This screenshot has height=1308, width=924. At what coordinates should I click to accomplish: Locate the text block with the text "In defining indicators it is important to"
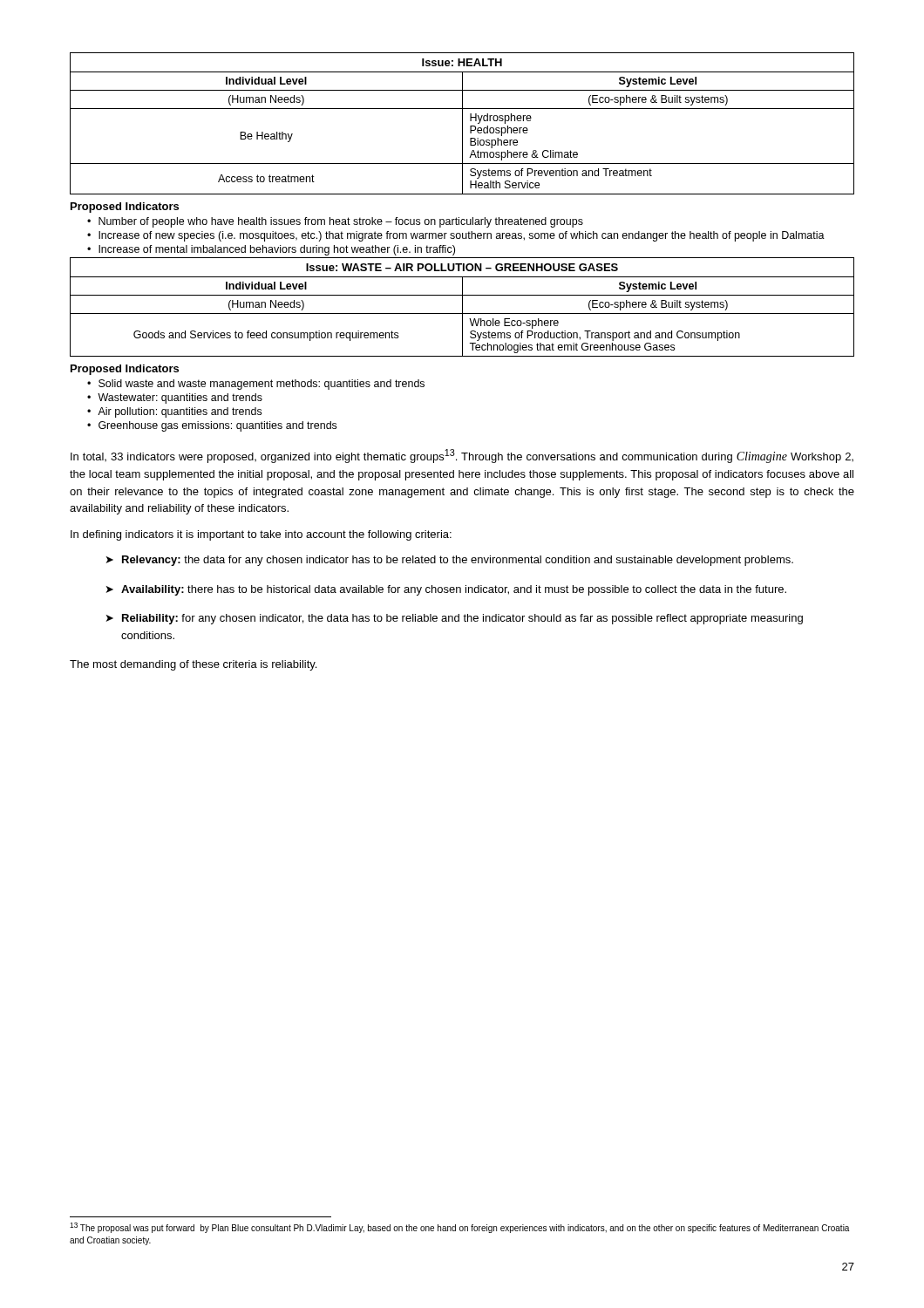coord(261,534)
